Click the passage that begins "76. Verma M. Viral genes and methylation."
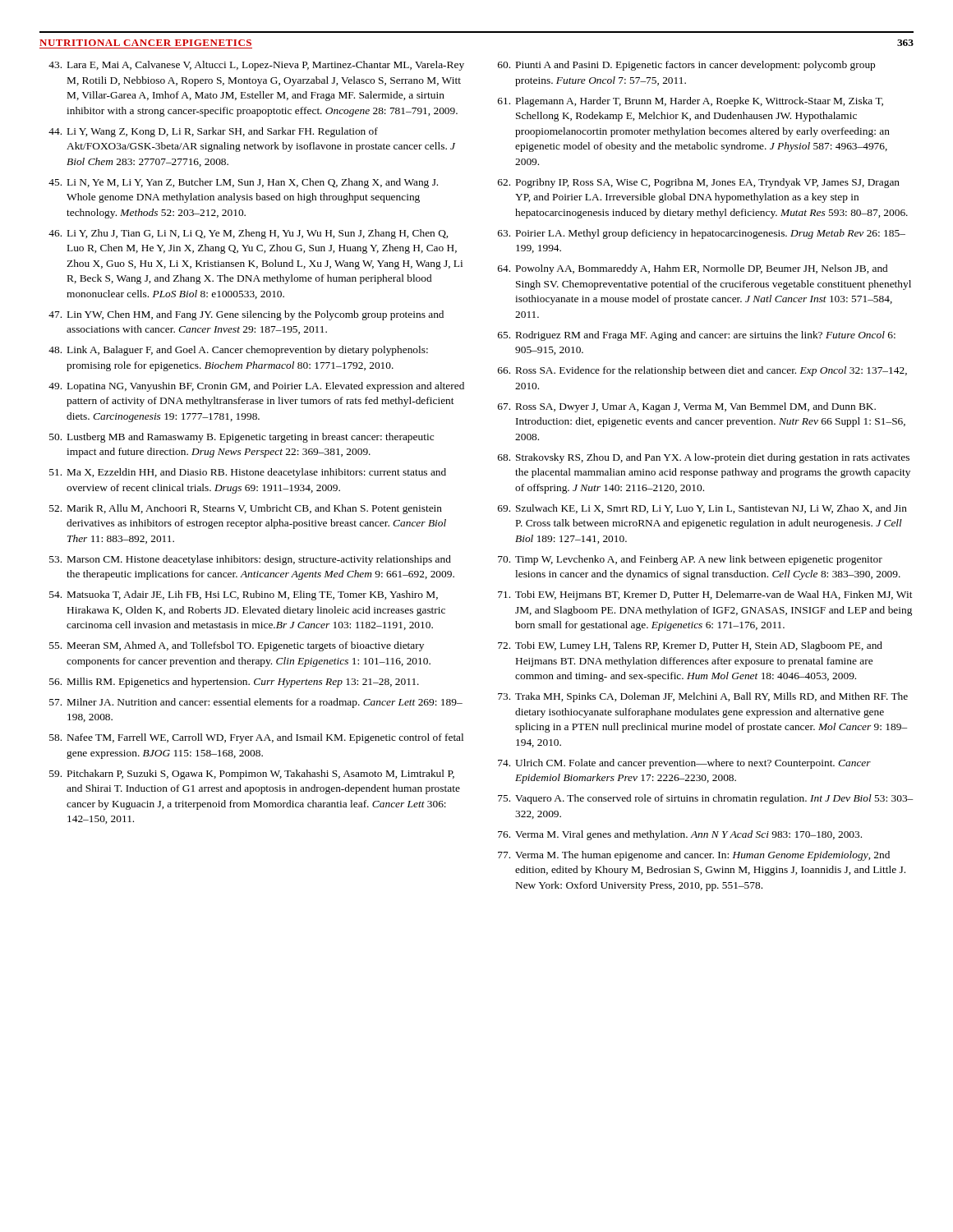 [x=701, y=834]
